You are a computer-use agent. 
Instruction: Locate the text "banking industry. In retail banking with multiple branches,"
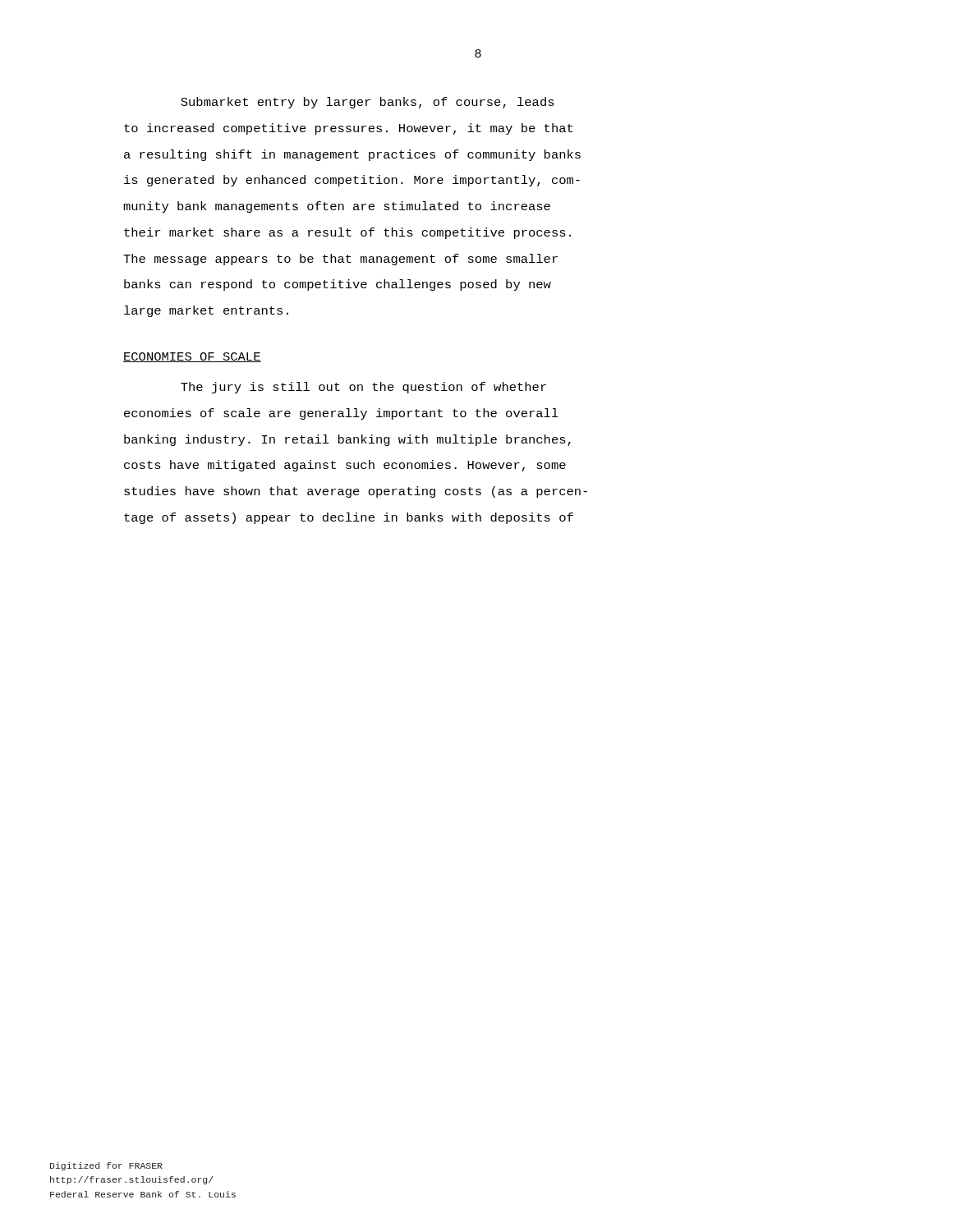pyautogui.click(x=349, y=440)
